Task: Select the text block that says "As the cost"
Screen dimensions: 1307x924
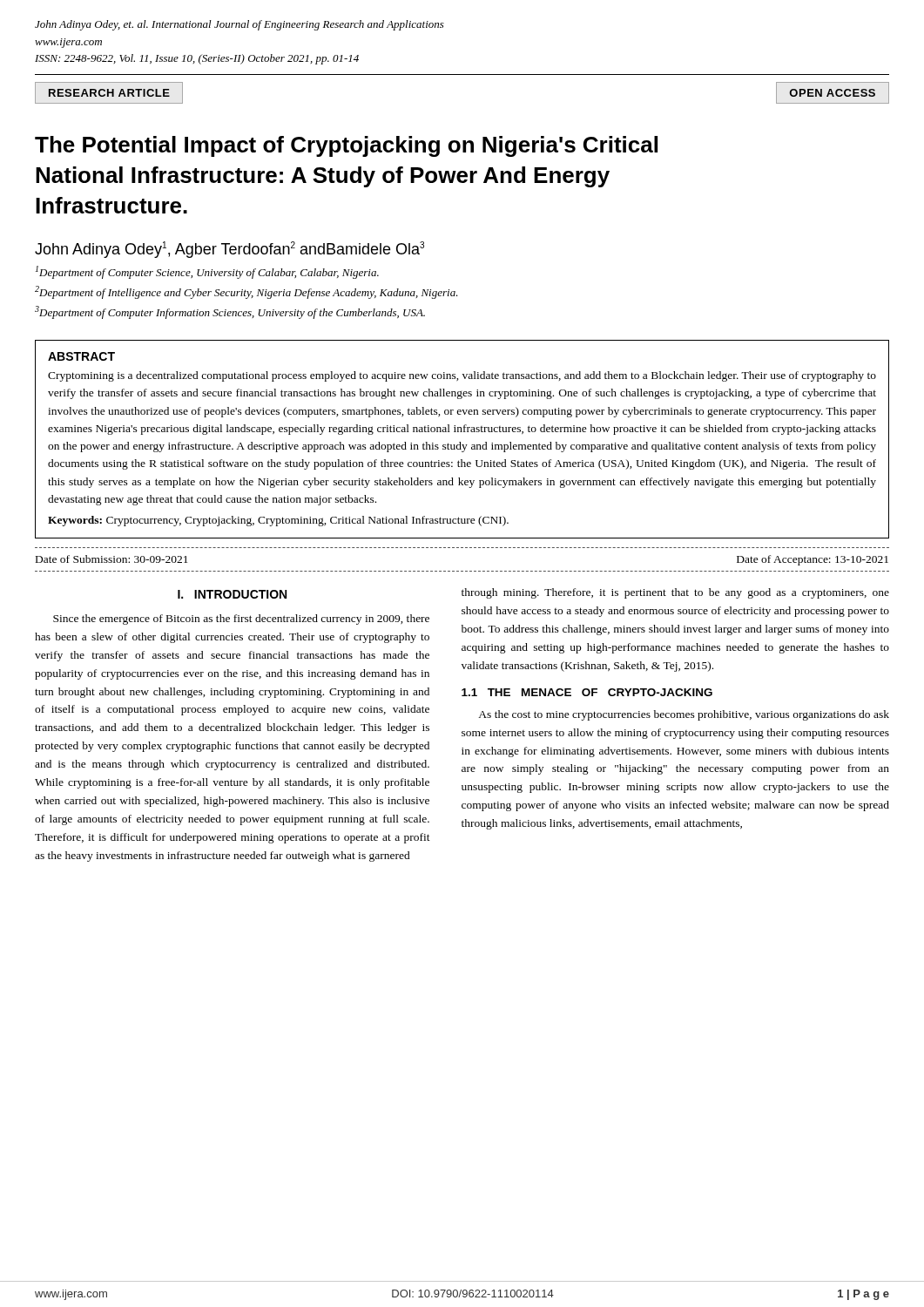Action: (x=675, y=768)
